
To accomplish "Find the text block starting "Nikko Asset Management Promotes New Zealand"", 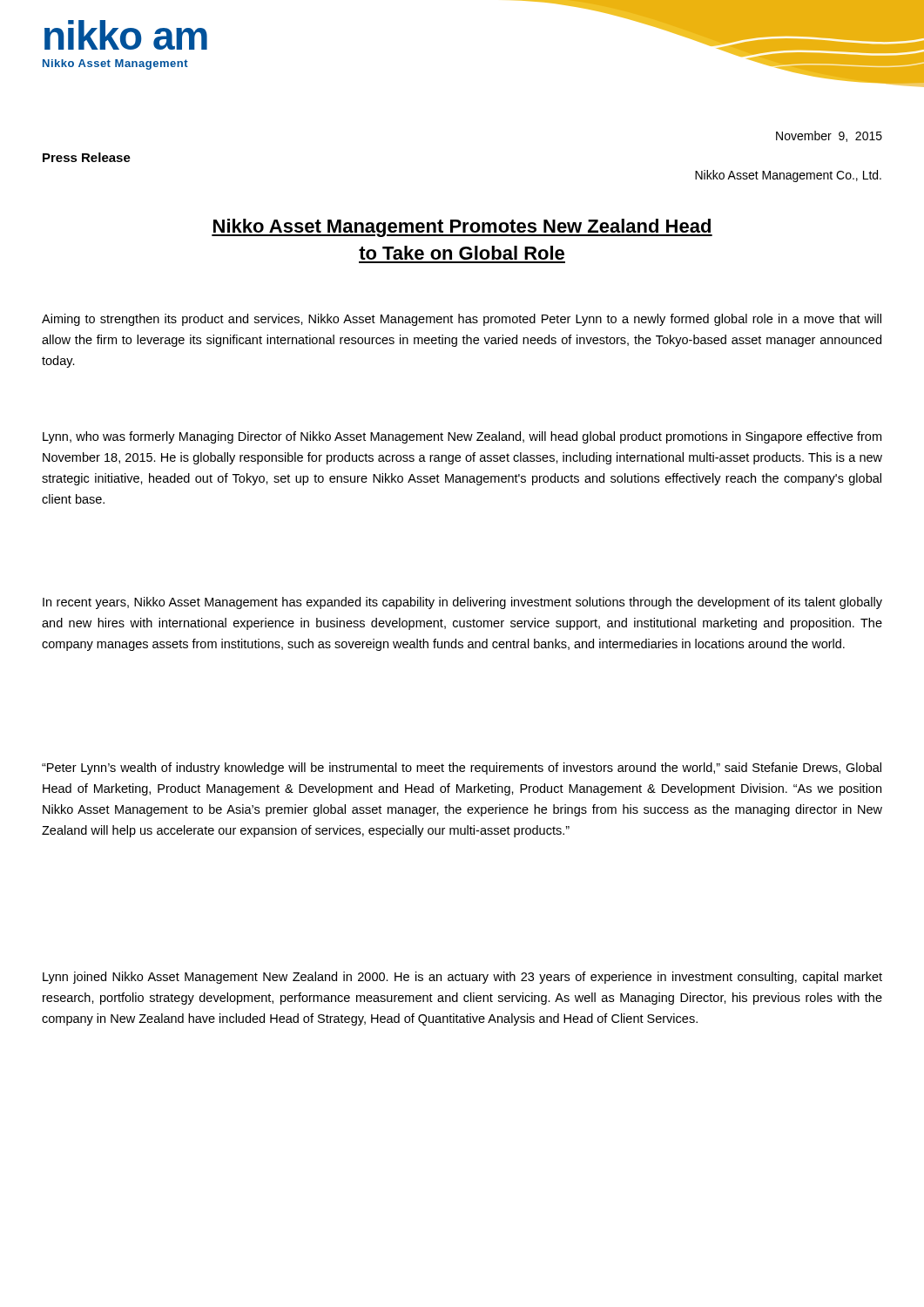I will pyautogui.click(x=462, y=240).
